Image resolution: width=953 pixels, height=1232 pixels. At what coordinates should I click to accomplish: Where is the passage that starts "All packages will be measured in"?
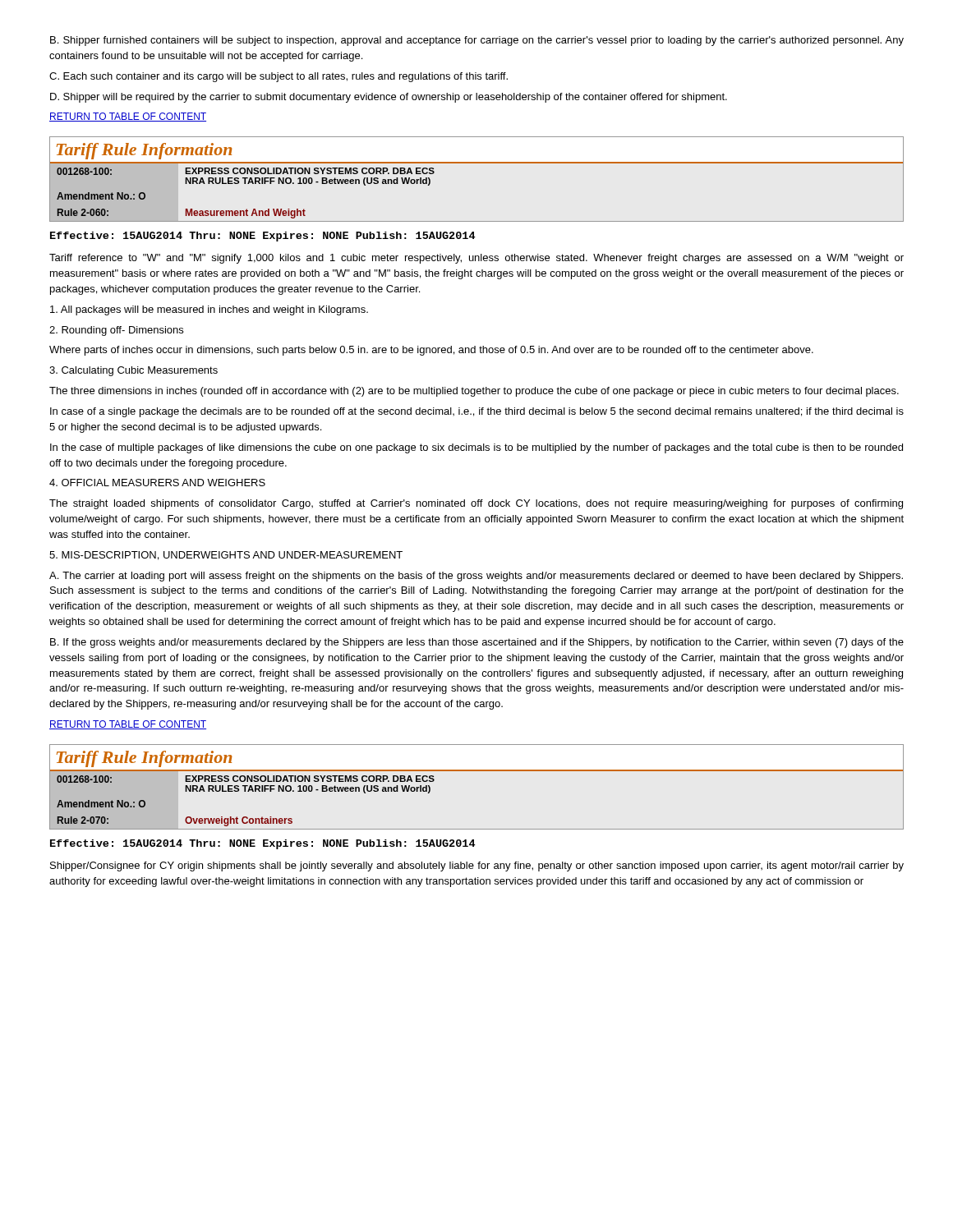(x=209, y=309)
